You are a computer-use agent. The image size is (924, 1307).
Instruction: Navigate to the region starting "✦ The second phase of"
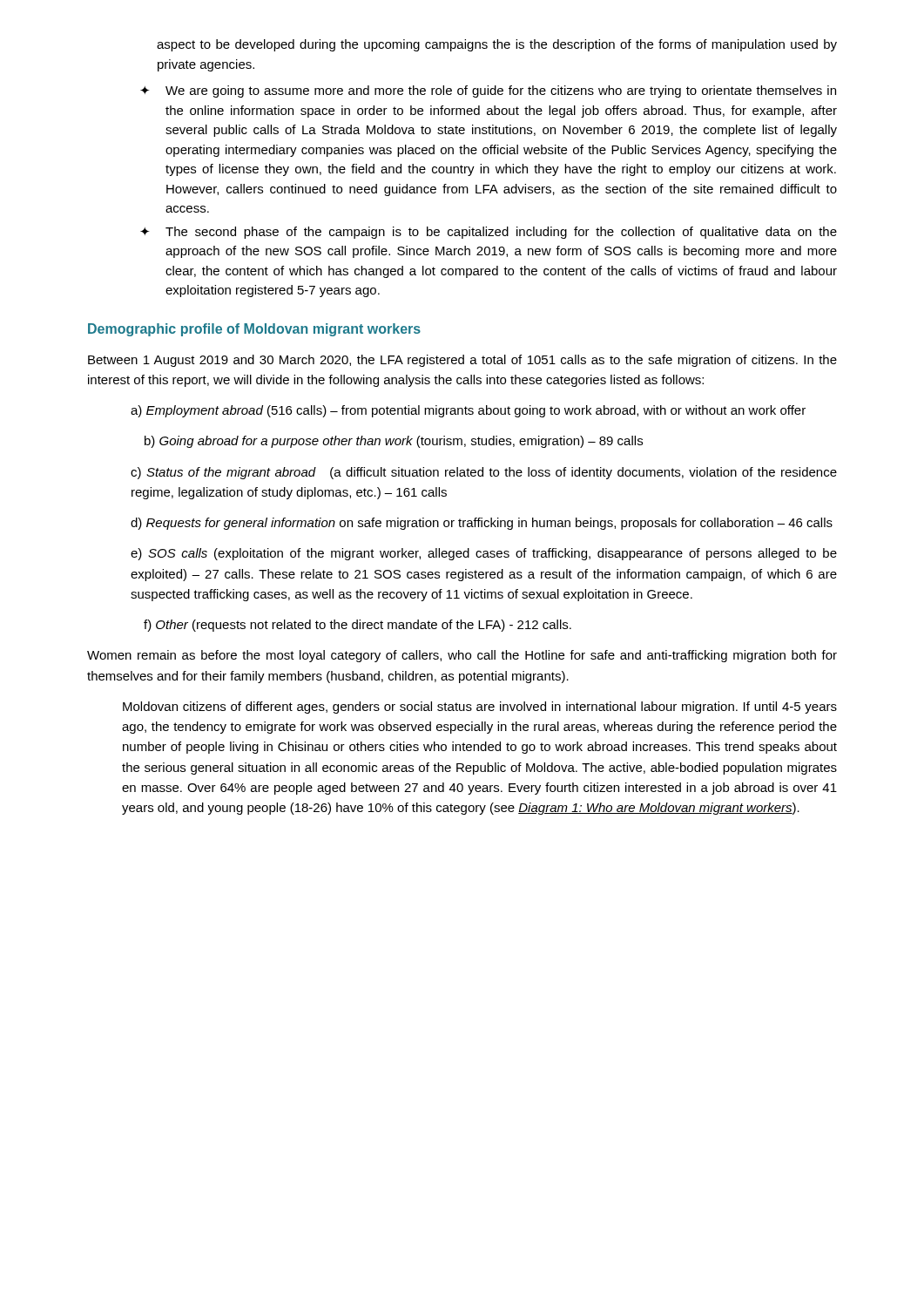484,261
